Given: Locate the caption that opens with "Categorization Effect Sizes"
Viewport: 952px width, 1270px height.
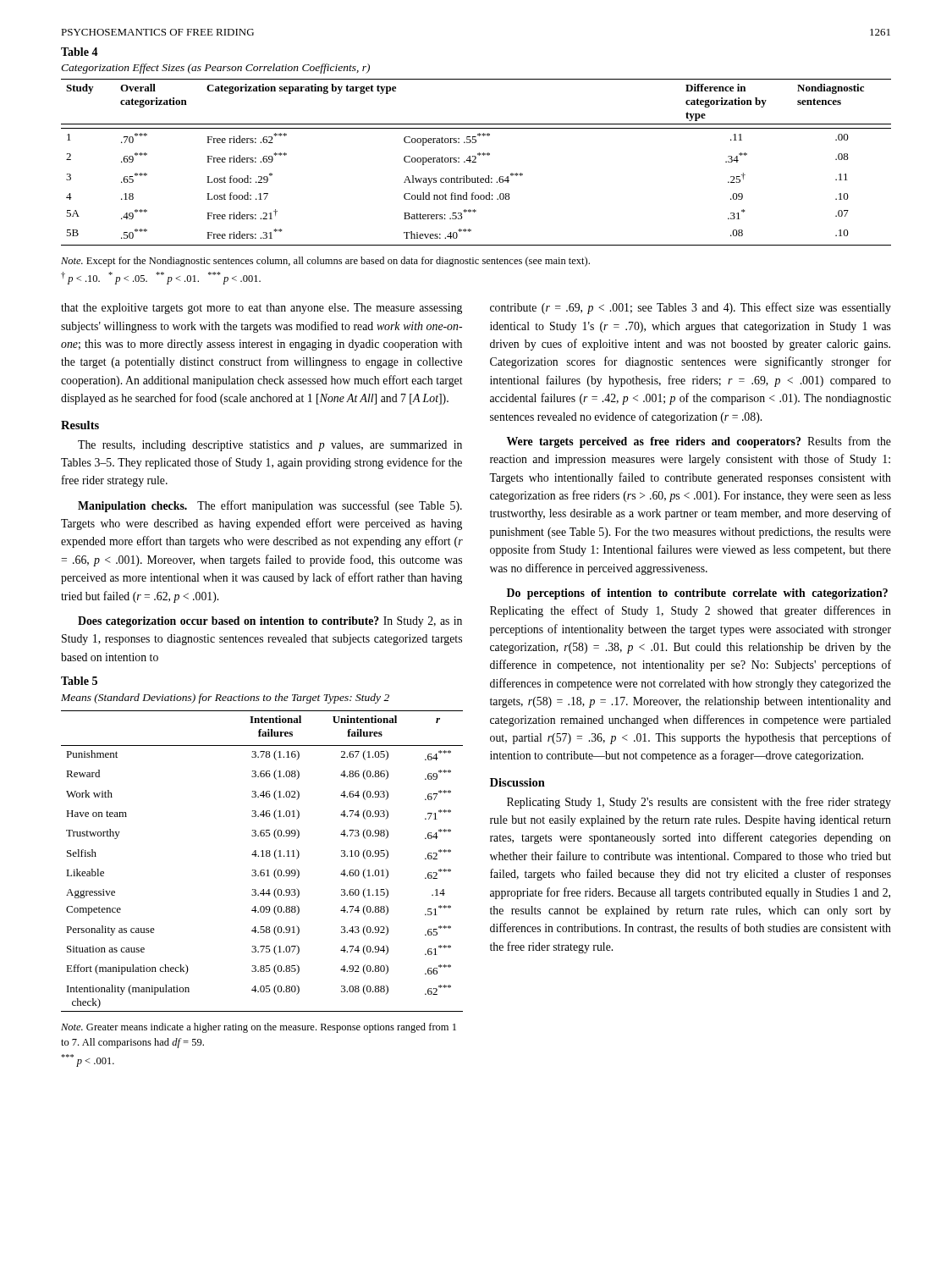Looking at the screenshot, I should pos(216,67).
